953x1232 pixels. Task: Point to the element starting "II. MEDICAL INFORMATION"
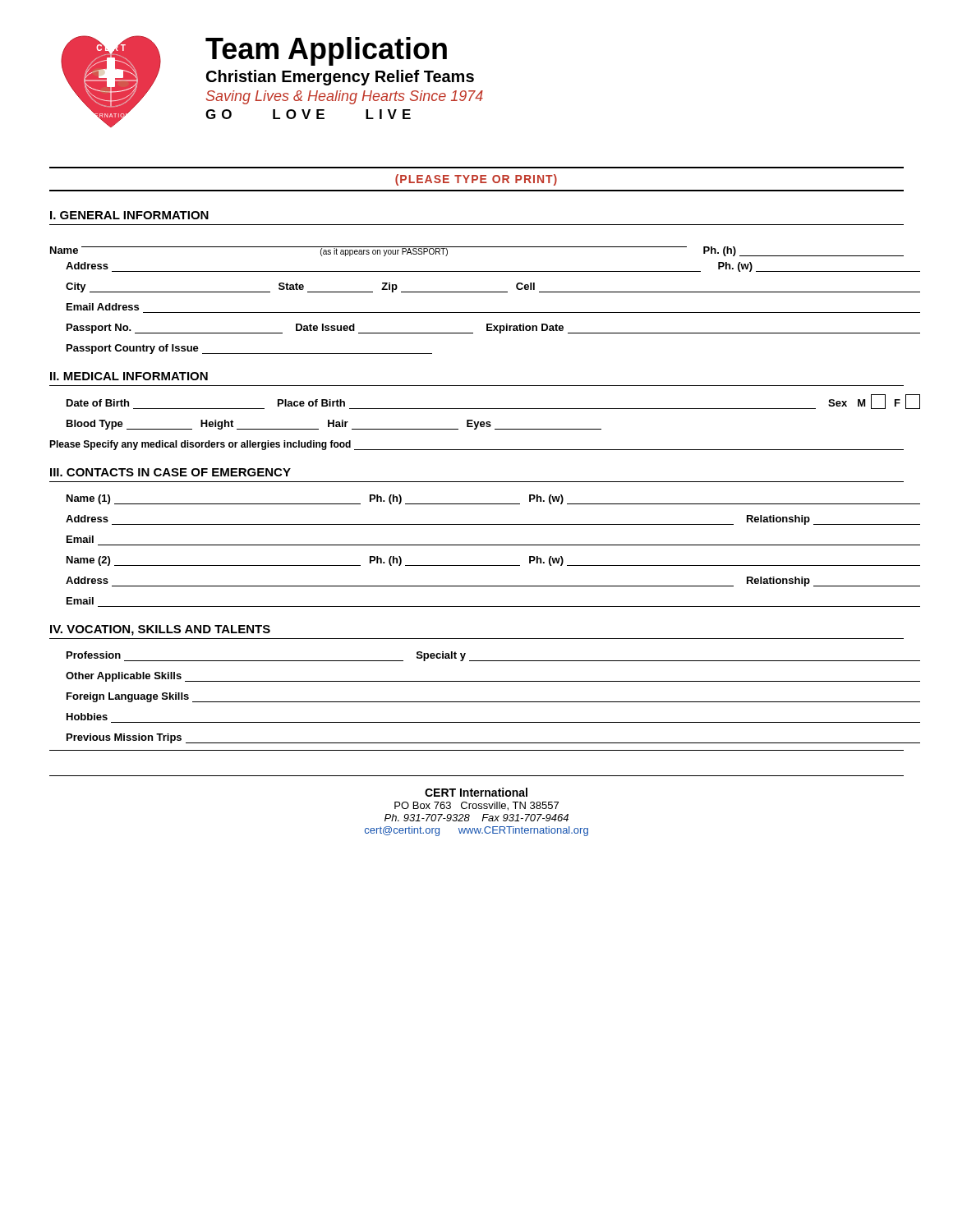coord(129,376)
